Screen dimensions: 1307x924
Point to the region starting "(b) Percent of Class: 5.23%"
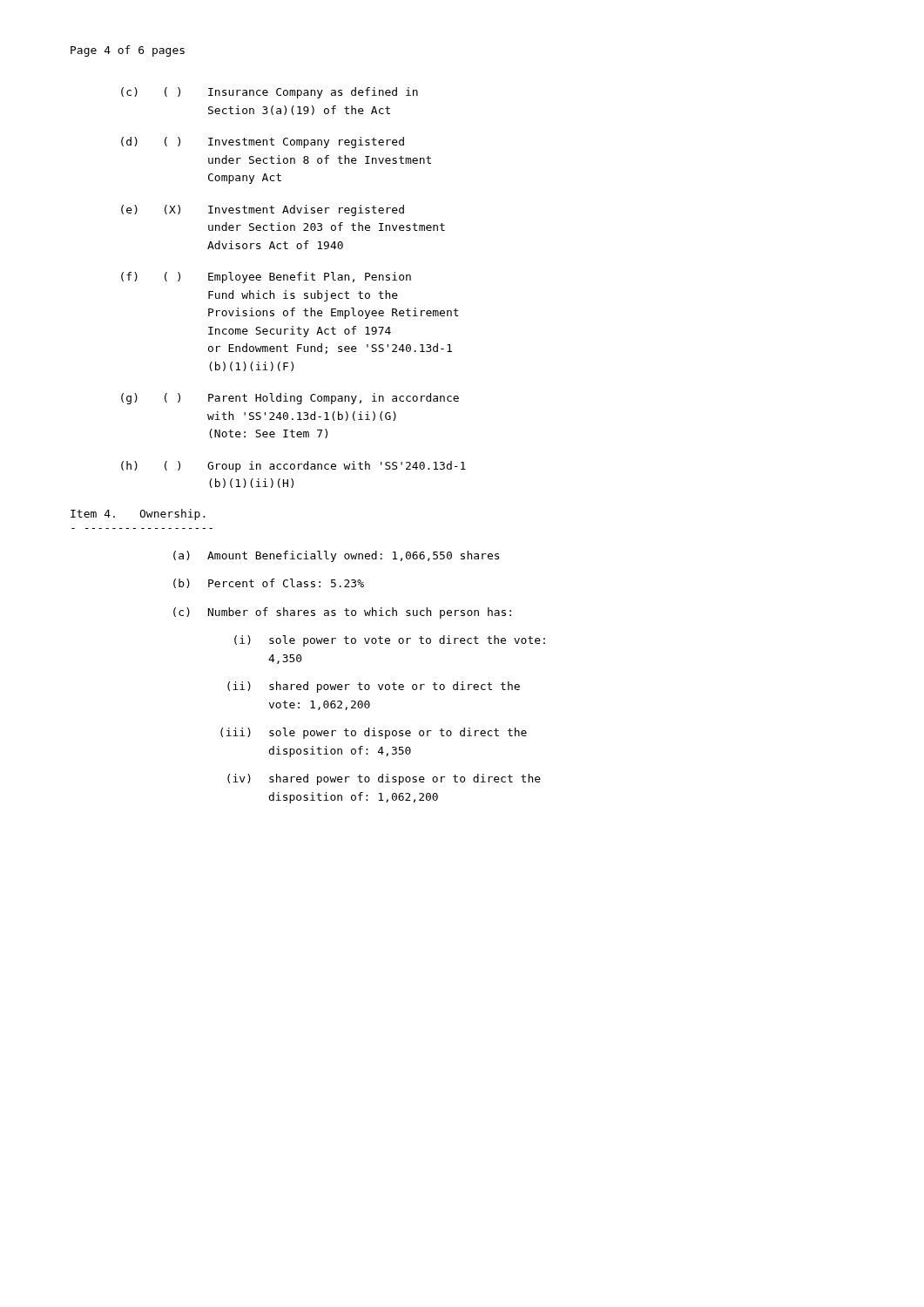point(269,583)
